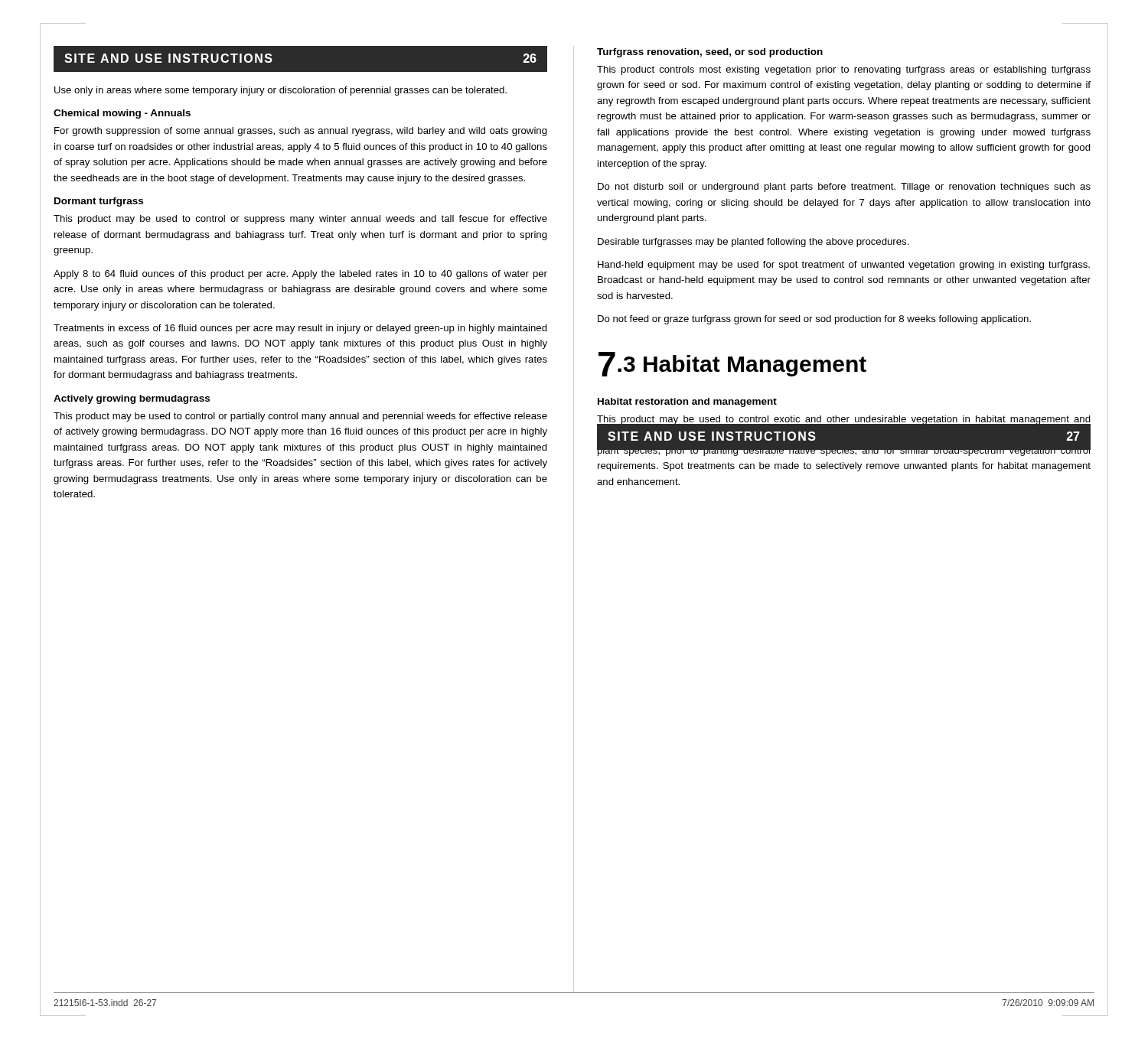This screenshot has height=1039, width=1148.
Task: Click on the text block that says "Apply 8 to 64 fluid ounces of this"
Action: coord(300,289)
